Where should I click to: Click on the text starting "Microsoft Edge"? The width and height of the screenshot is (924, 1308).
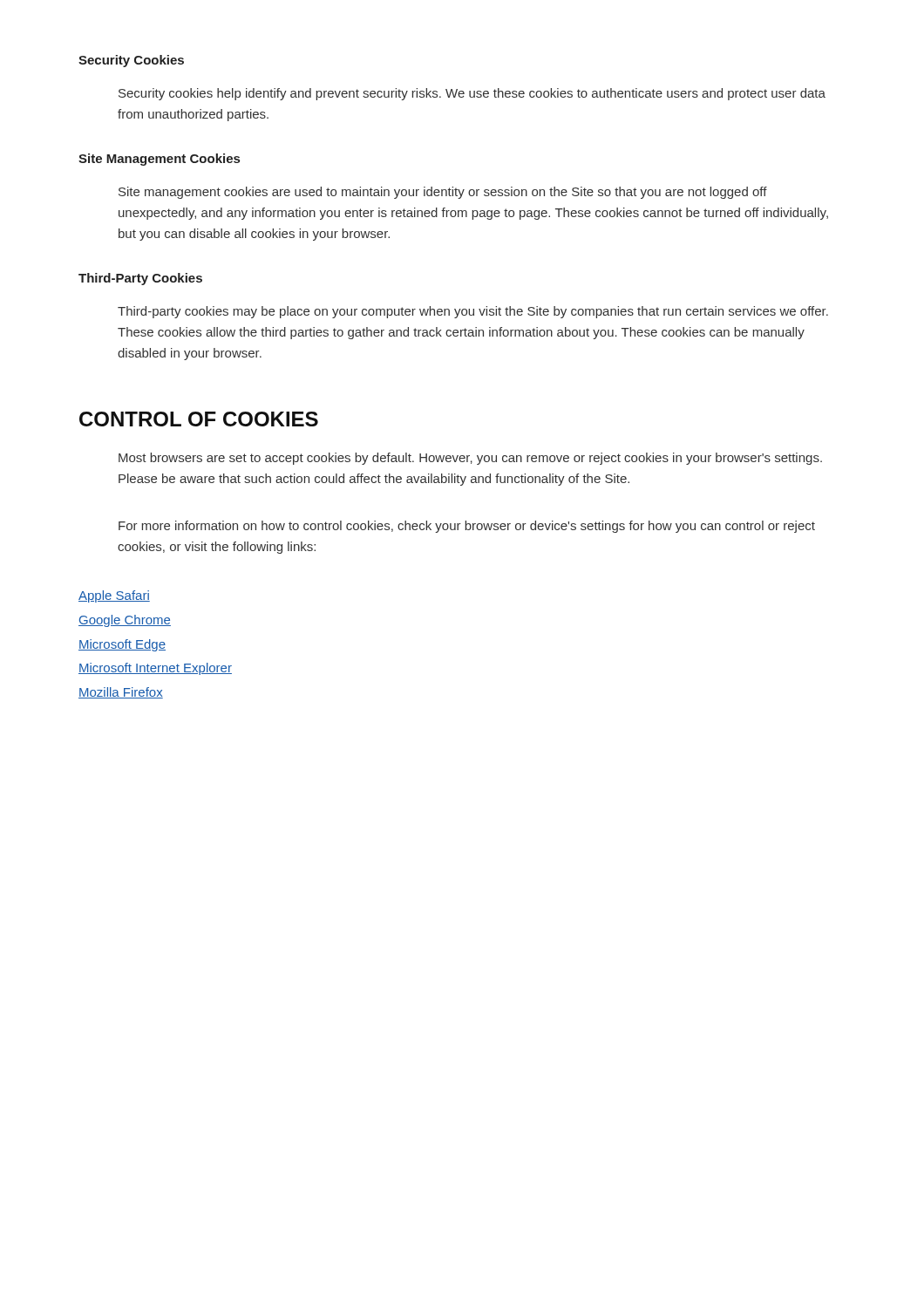coord(122,645)
